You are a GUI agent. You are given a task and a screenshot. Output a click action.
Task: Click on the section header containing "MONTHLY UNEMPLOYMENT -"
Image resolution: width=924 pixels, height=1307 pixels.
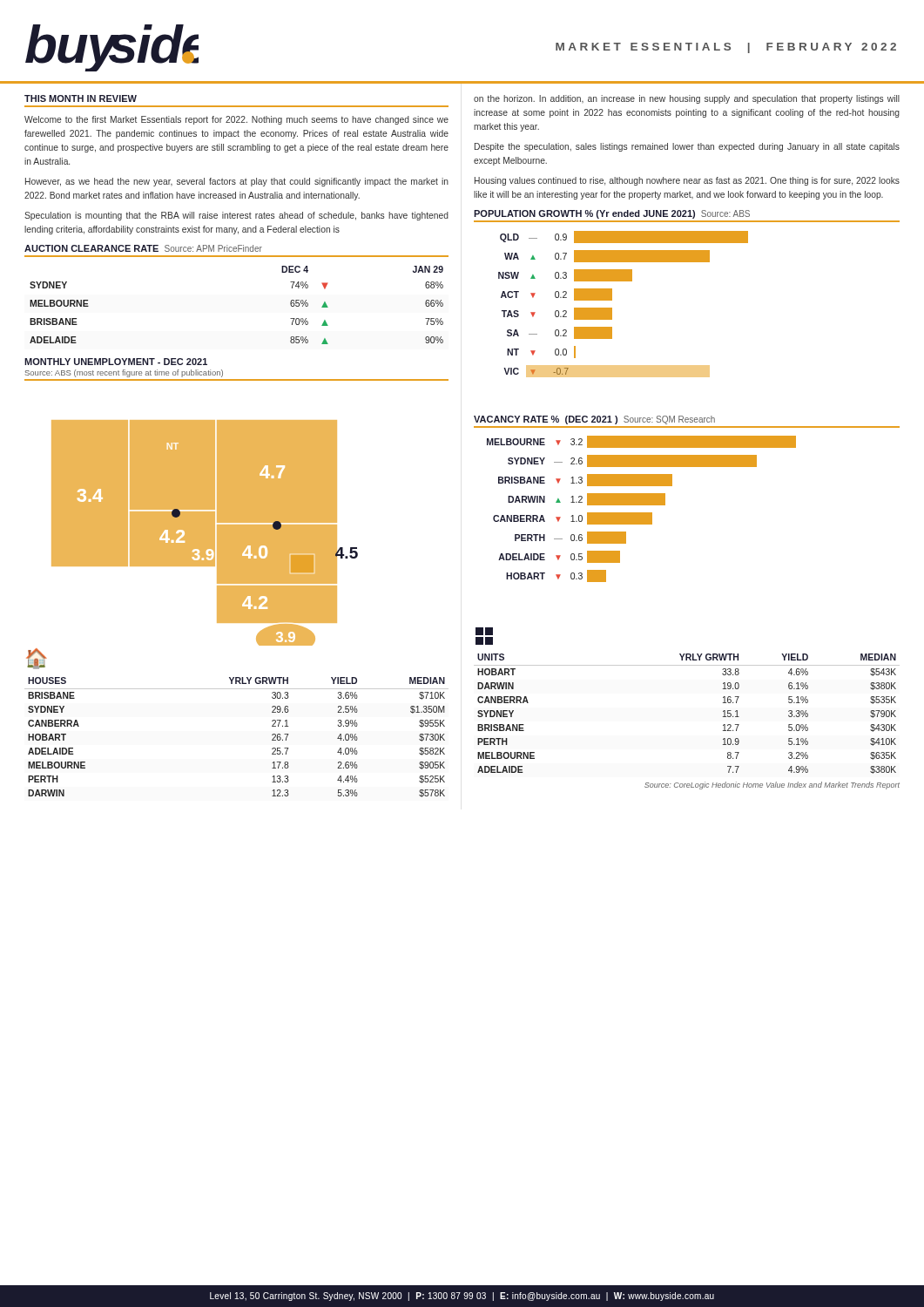[x=124, y=366]
